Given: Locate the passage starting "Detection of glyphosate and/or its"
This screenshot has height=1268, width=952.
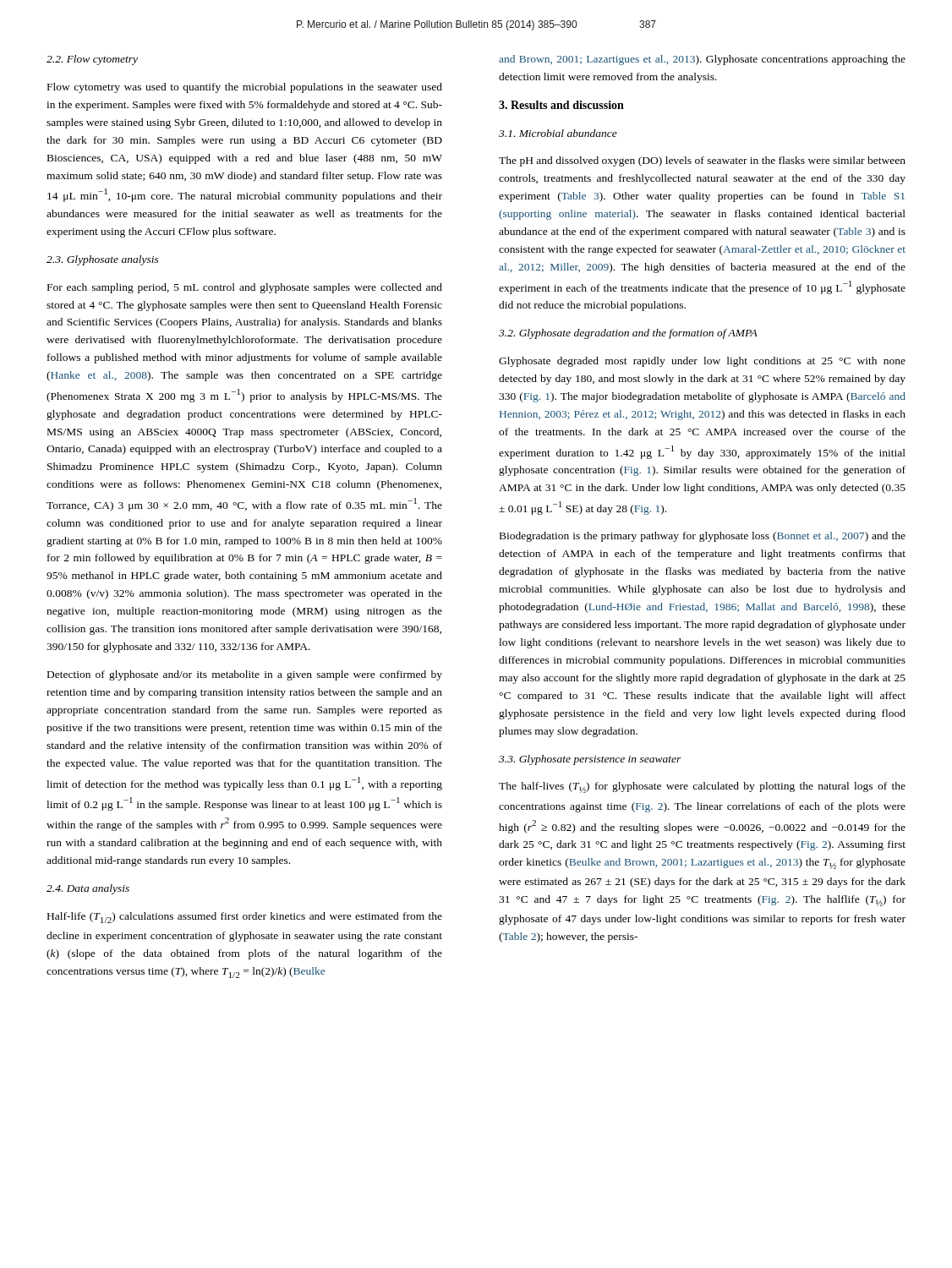Looking at the screenshot, I should click(244, 768).
